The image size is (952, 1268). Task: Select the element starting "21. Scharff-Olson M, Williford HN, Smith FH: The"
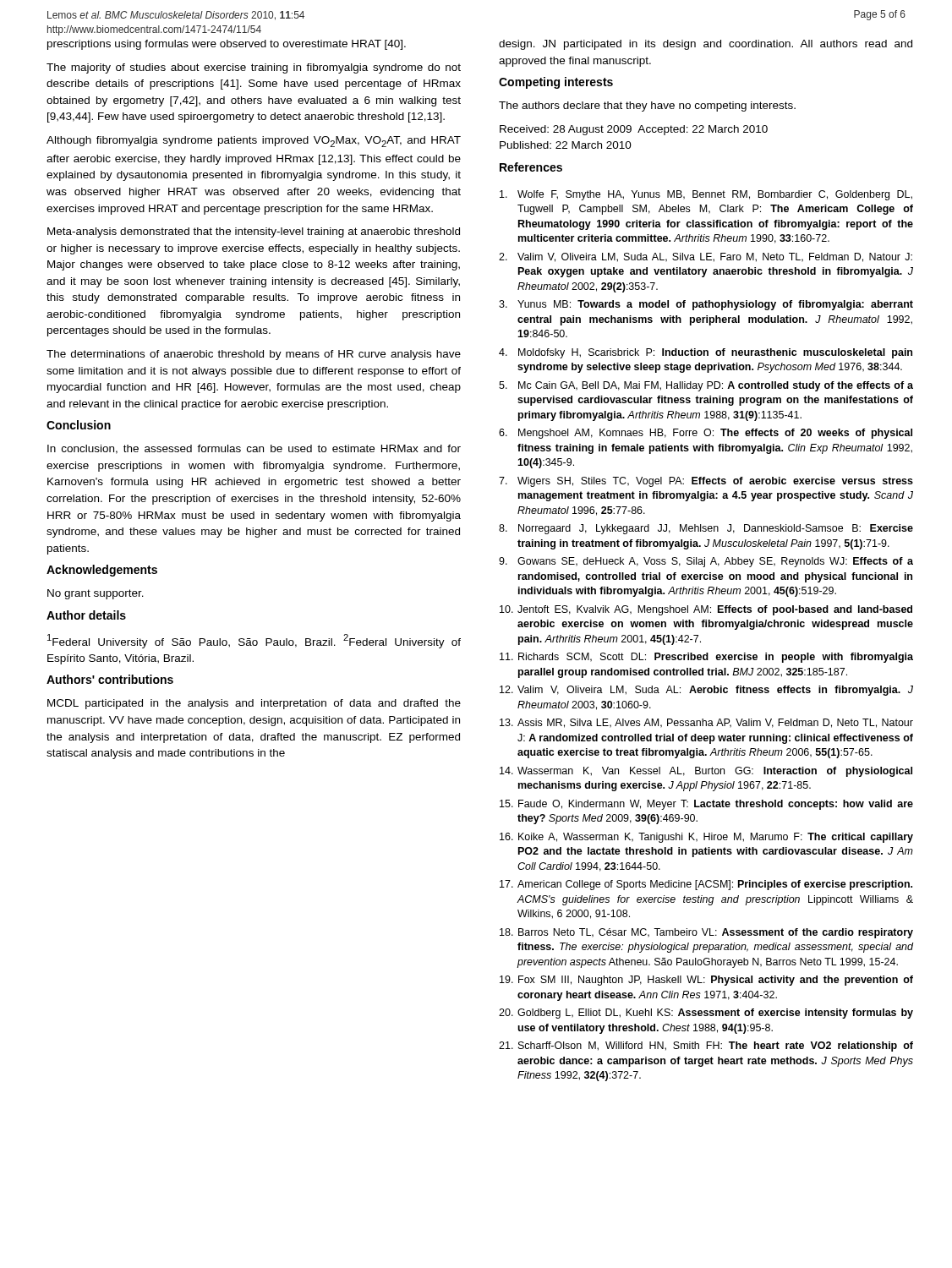[x=706, y=1061]
